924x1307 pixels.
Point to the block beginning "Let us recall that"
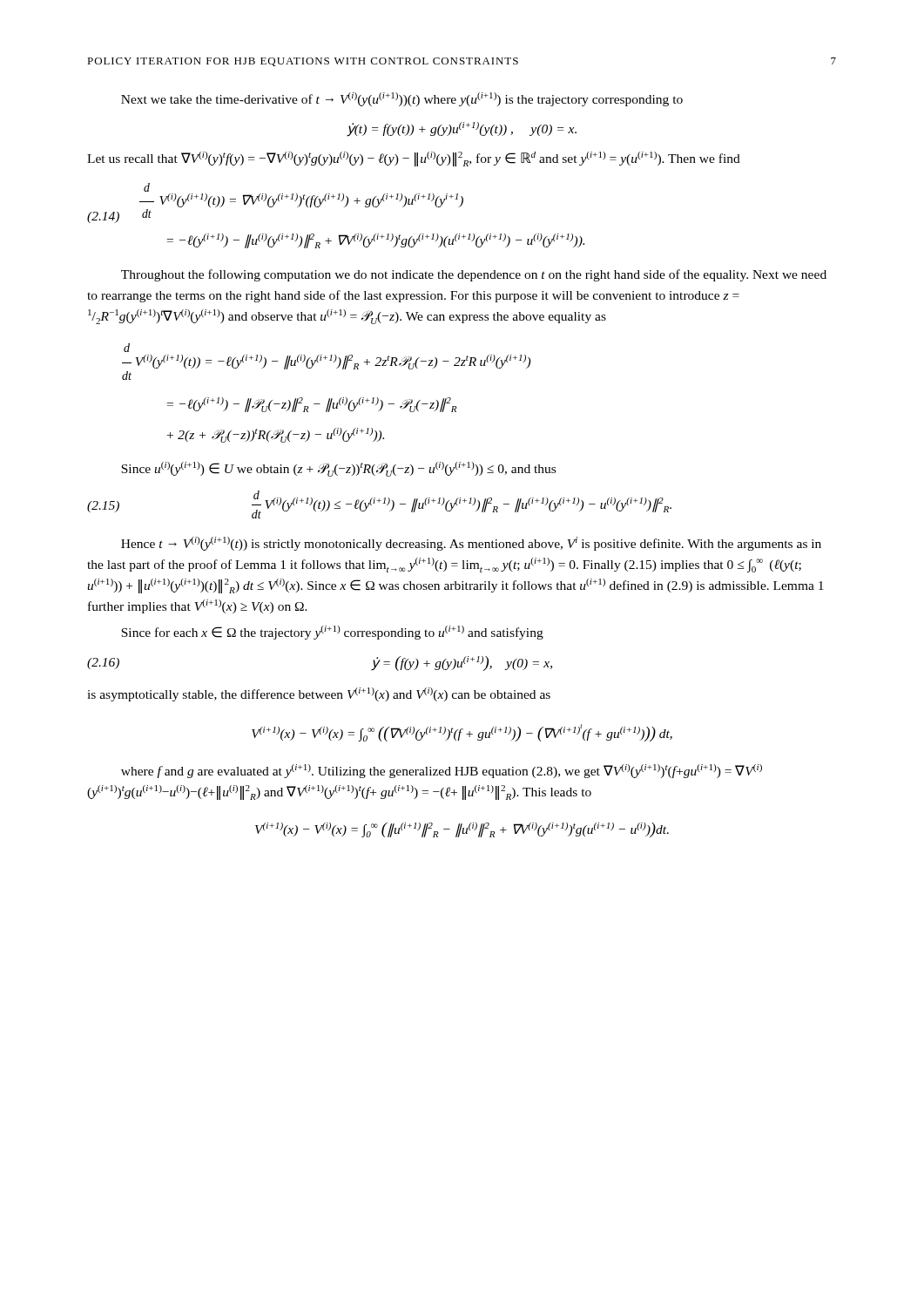point(414,159)
